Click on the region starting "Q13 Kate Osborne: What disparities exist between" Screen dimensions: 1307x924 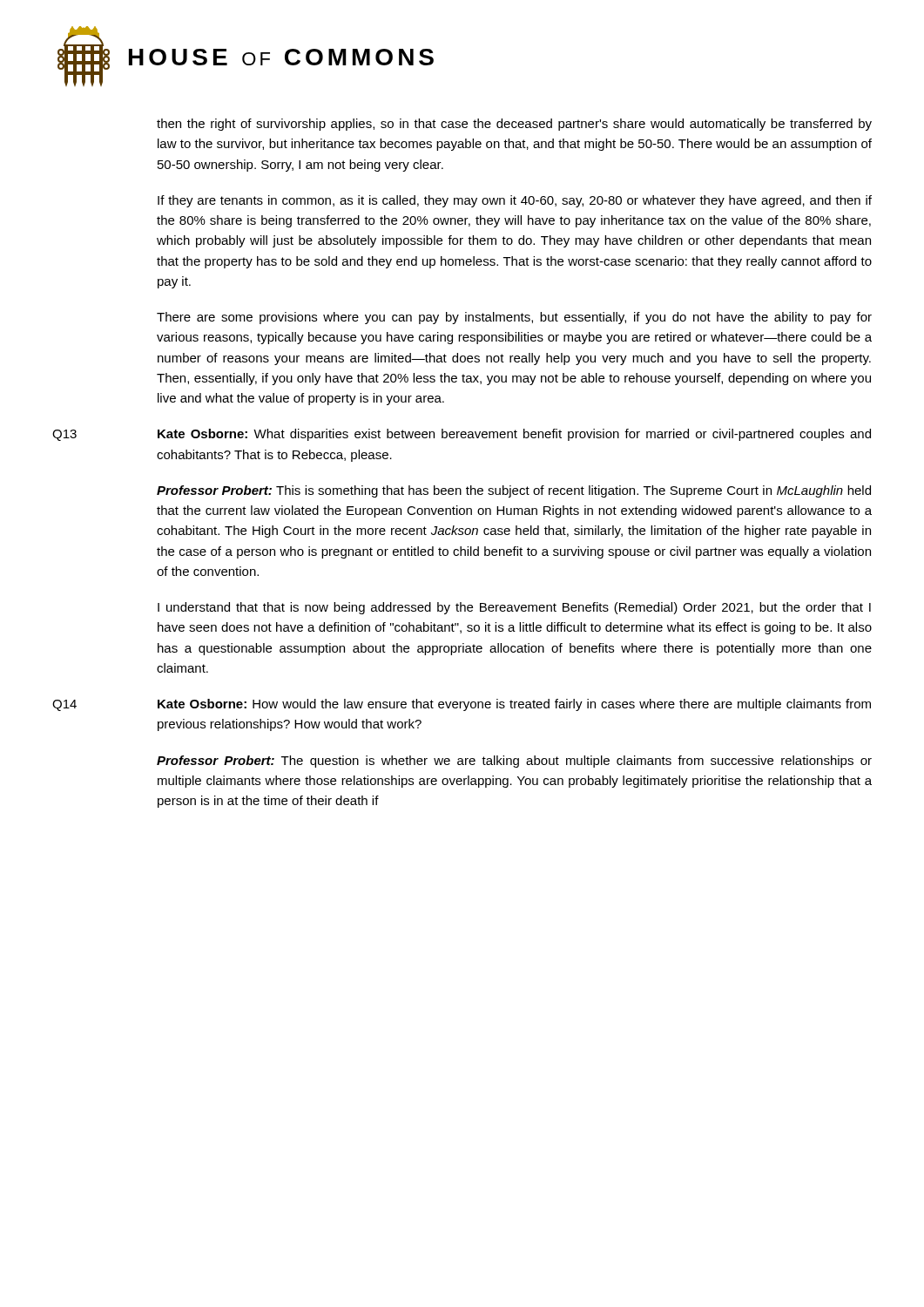[x=462, y=551]
